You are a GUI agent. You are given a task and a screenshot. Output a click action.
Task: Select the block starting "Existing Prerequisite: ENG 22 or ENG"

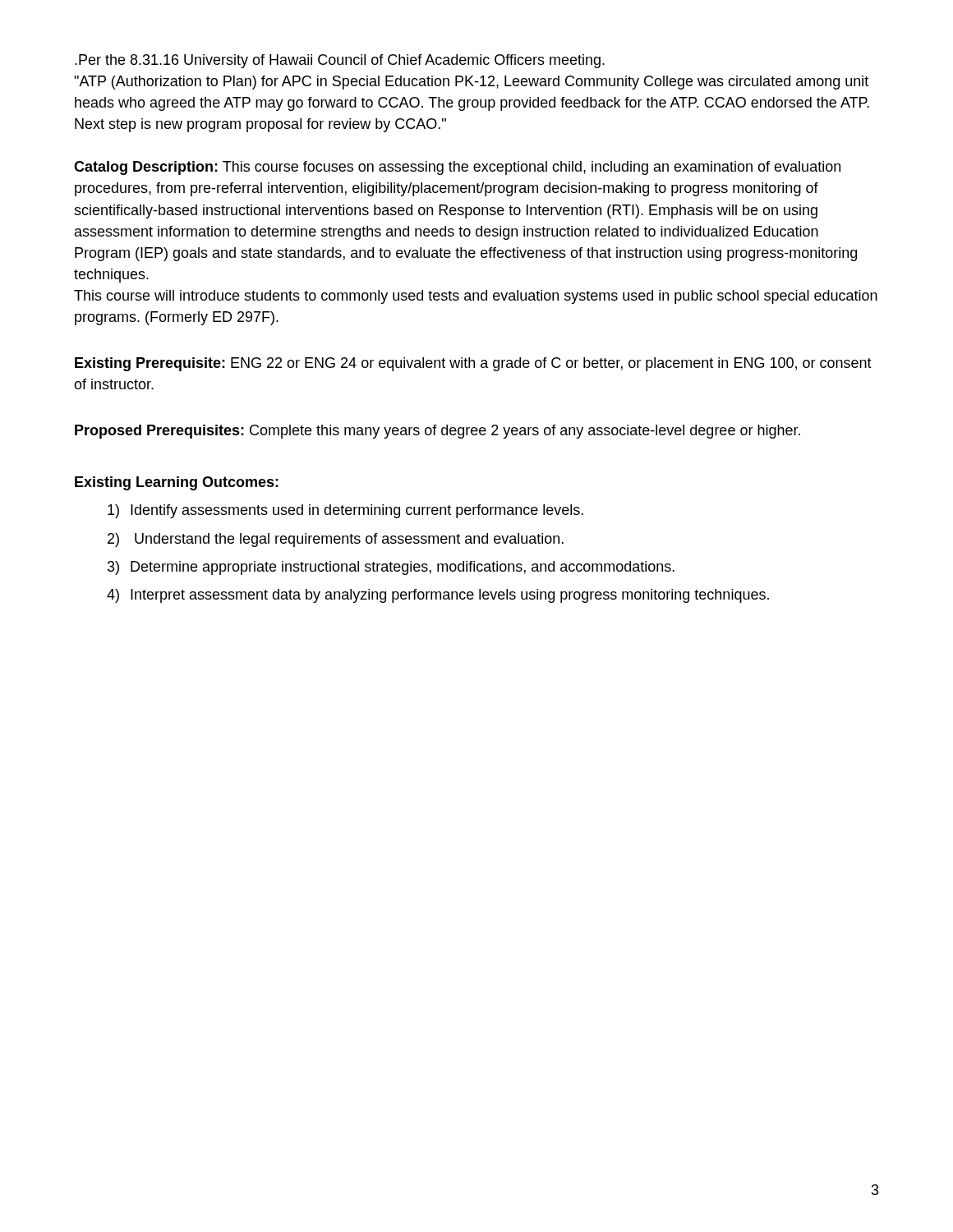473,374
